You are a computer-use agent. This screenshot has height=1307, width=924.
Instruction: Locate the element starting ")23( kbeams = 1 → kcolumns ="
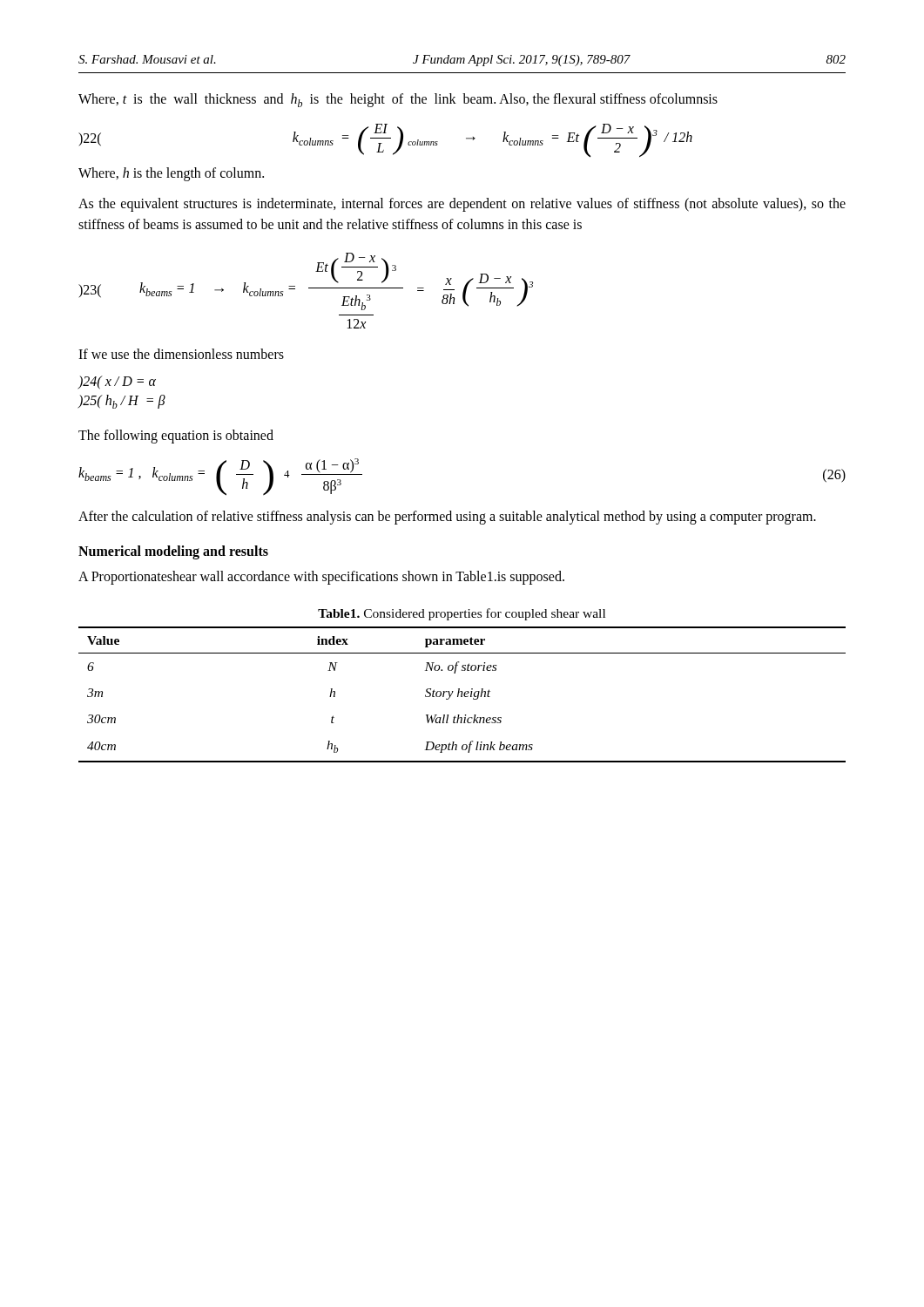[x=462, y=290]
